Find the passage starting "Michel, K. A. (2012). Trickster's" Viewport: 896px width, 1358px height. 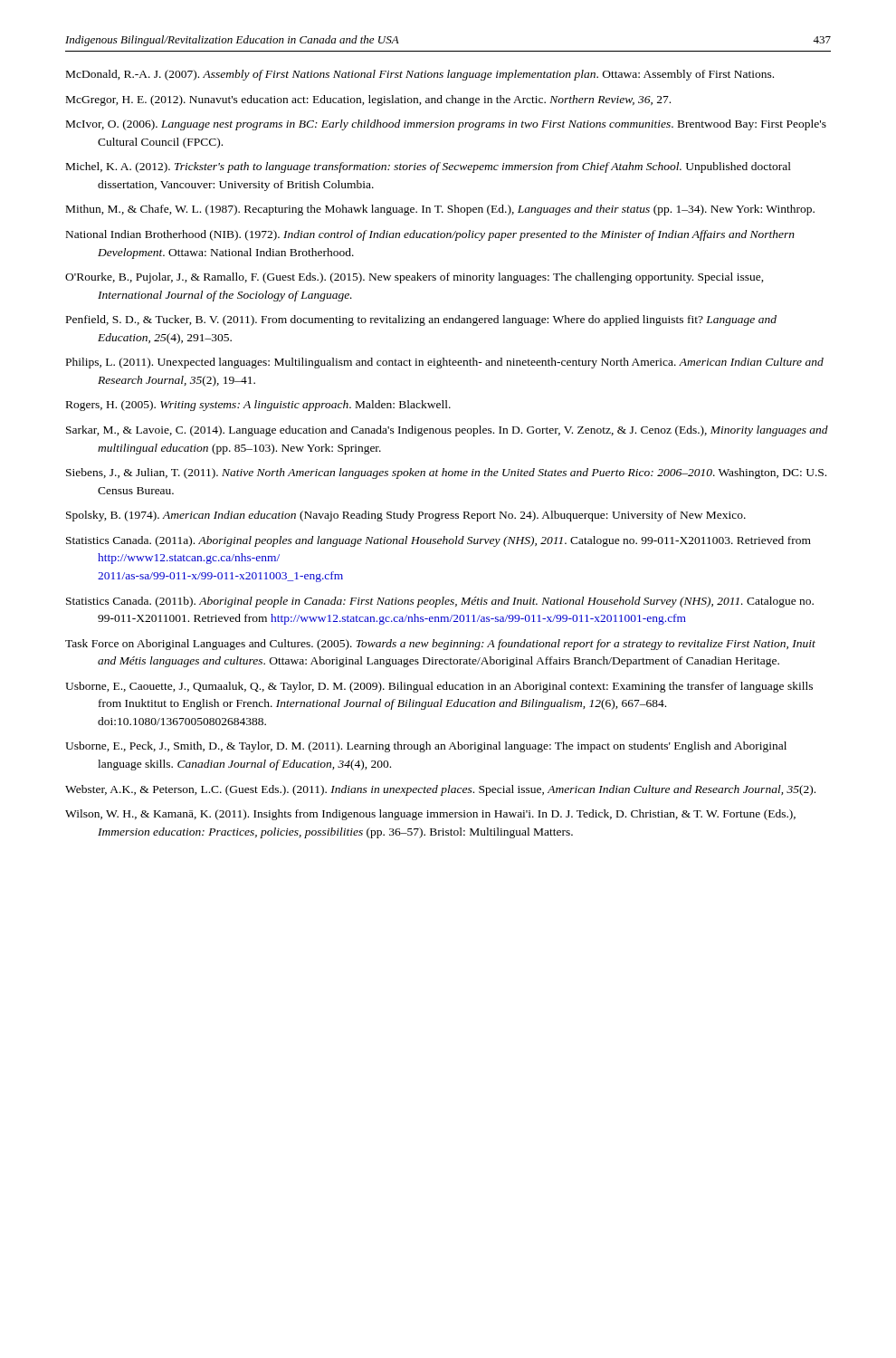[x=428, y=175]
